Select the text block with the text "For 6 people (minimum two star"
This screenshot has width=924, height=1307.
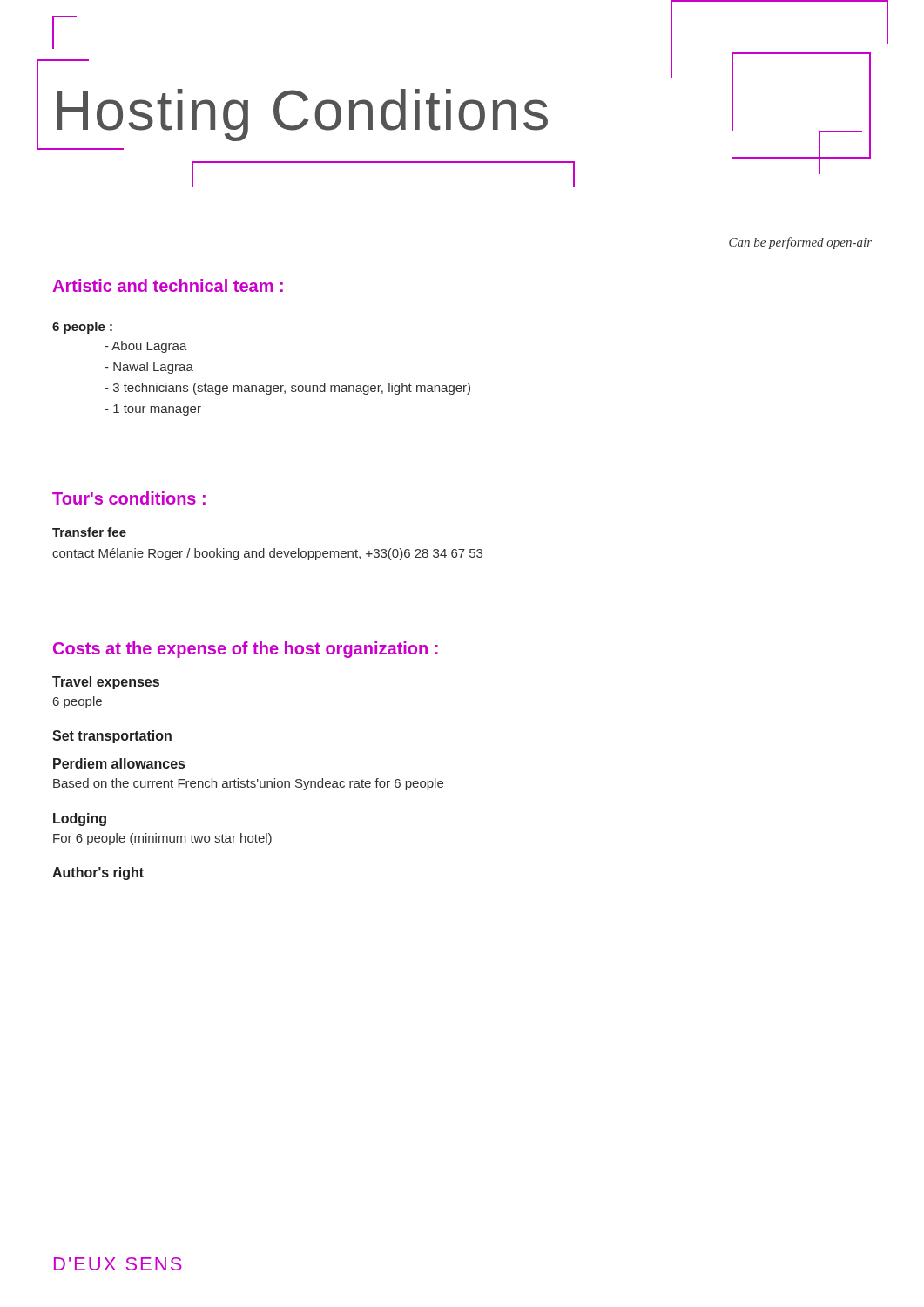162,837
